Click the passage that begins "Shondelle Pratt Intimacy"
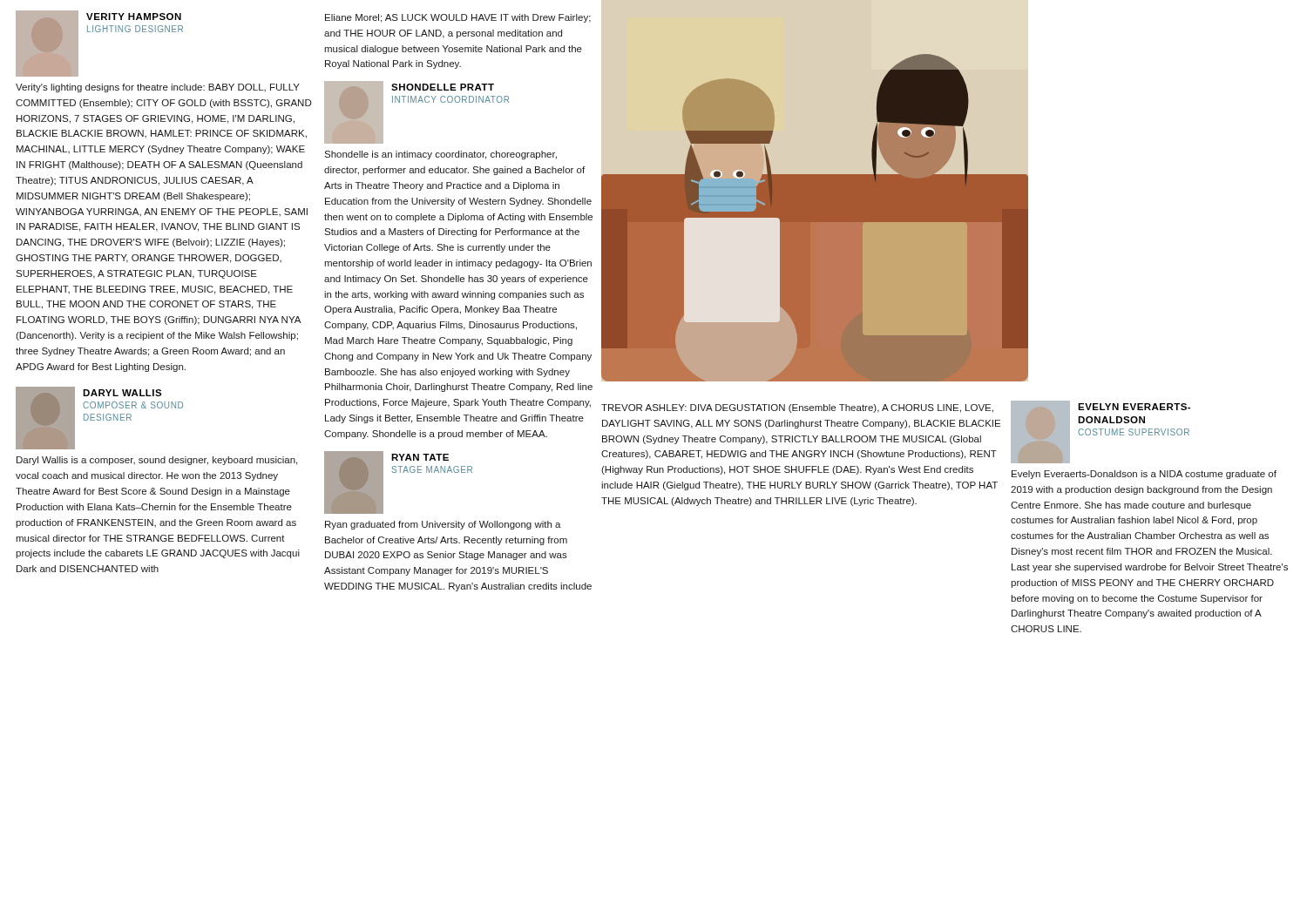This screenshot has height=924, width=1307. point(459,262)
